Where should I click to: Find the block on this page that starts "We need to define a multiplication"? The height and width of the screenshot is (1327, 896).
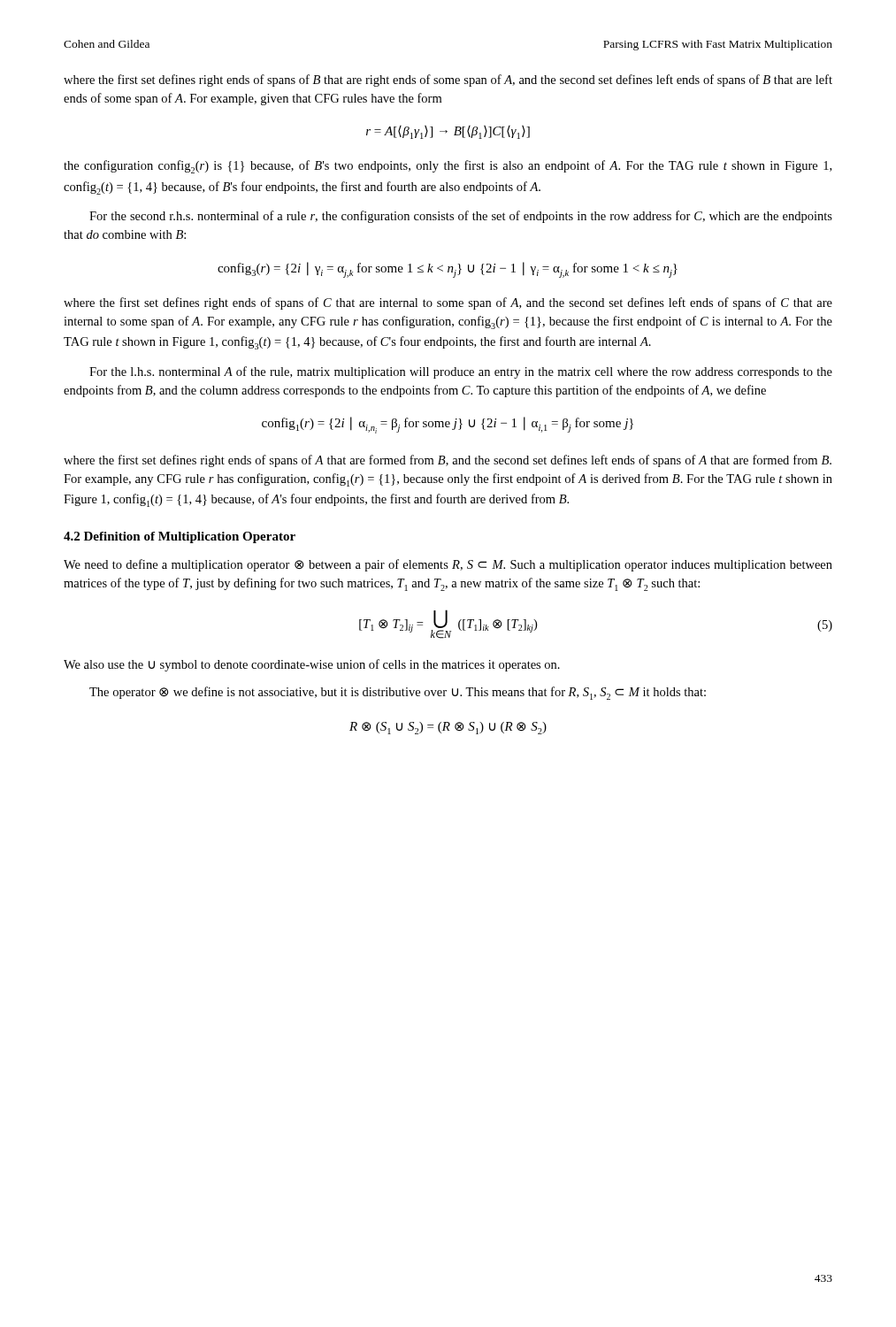448,575
